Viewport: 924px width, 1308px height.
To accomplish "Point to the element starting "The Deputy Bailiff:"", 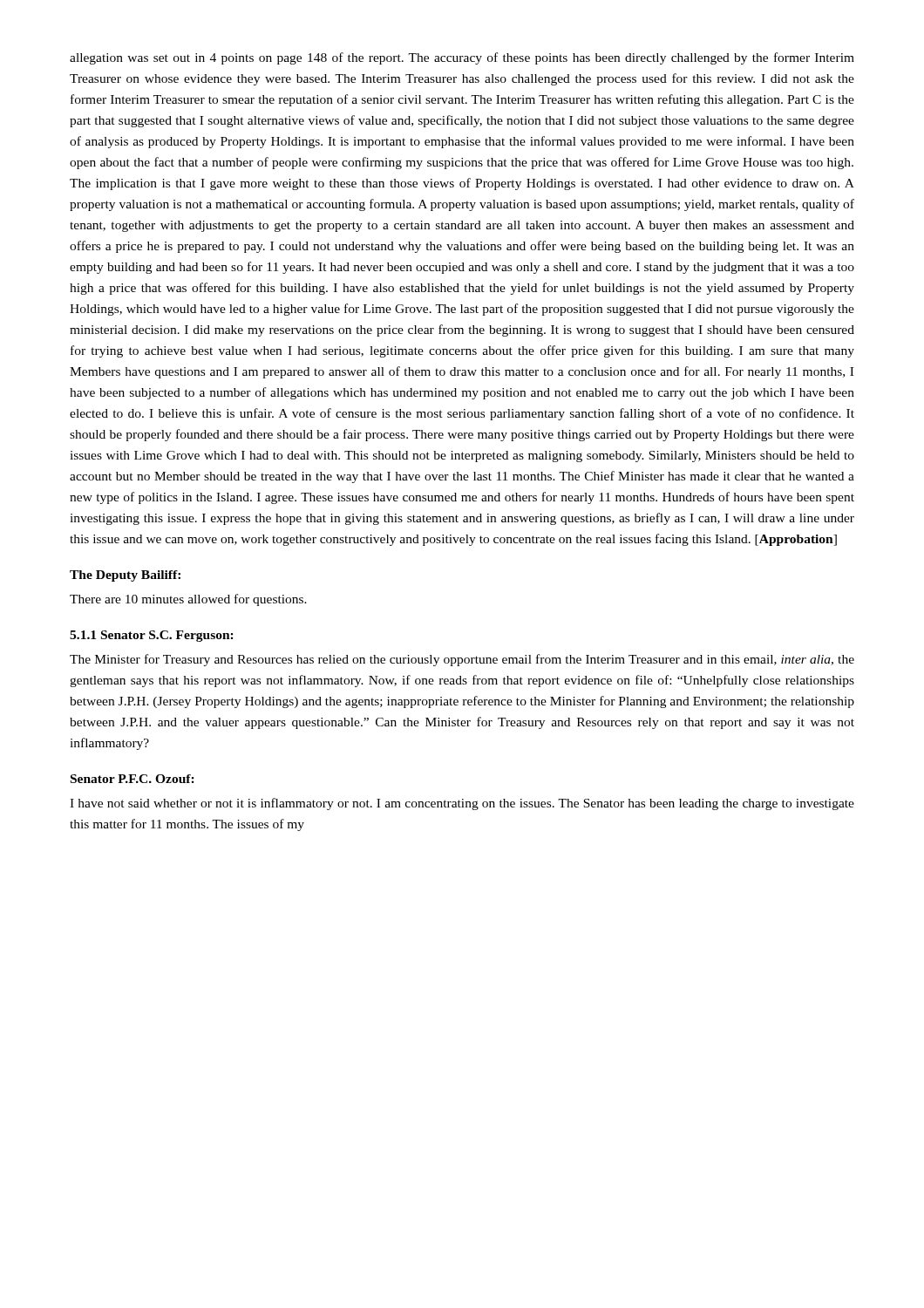I will (x=126, y=575).
